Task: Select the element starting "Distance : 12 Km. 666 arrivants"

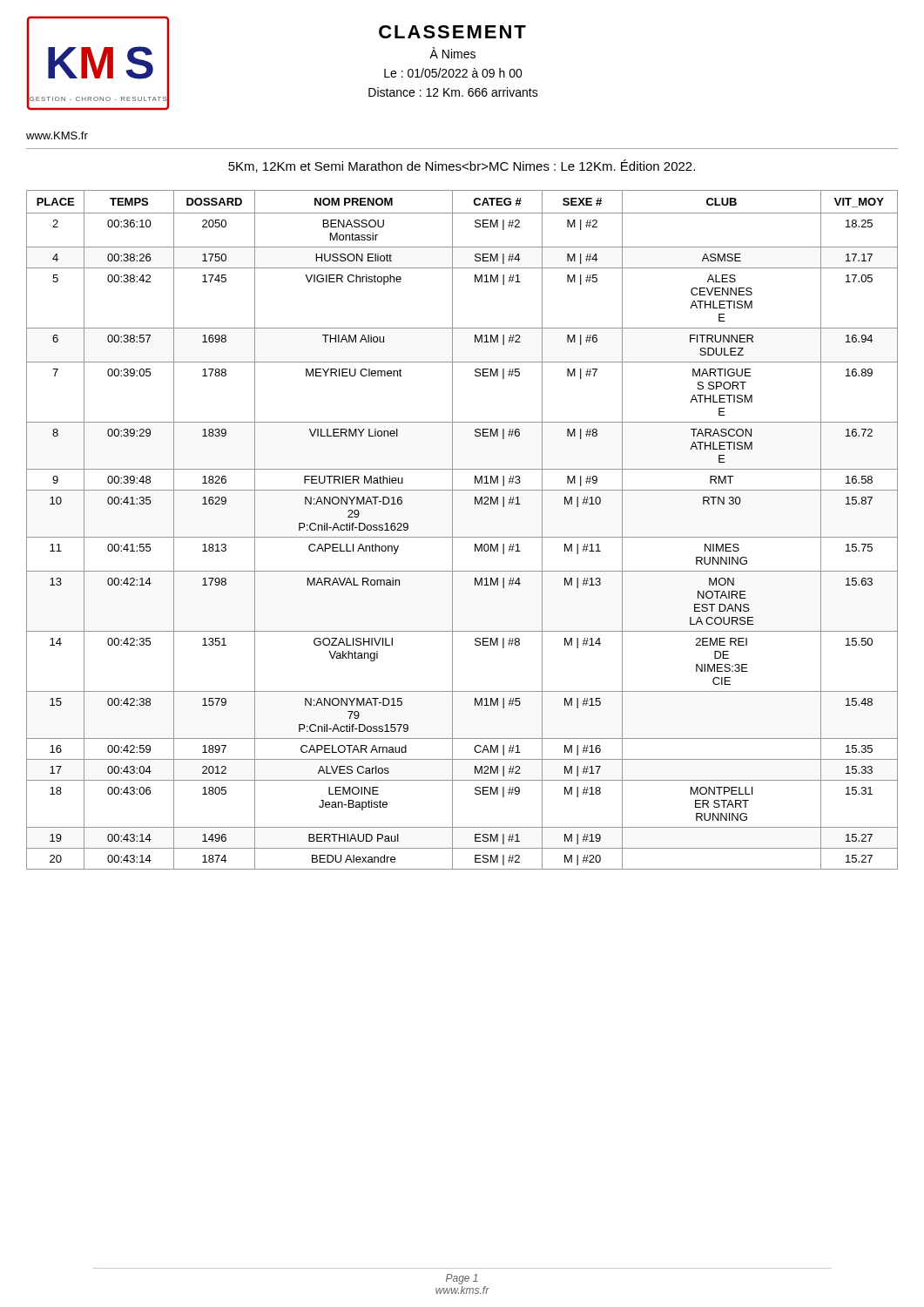Action: point(453,92)
